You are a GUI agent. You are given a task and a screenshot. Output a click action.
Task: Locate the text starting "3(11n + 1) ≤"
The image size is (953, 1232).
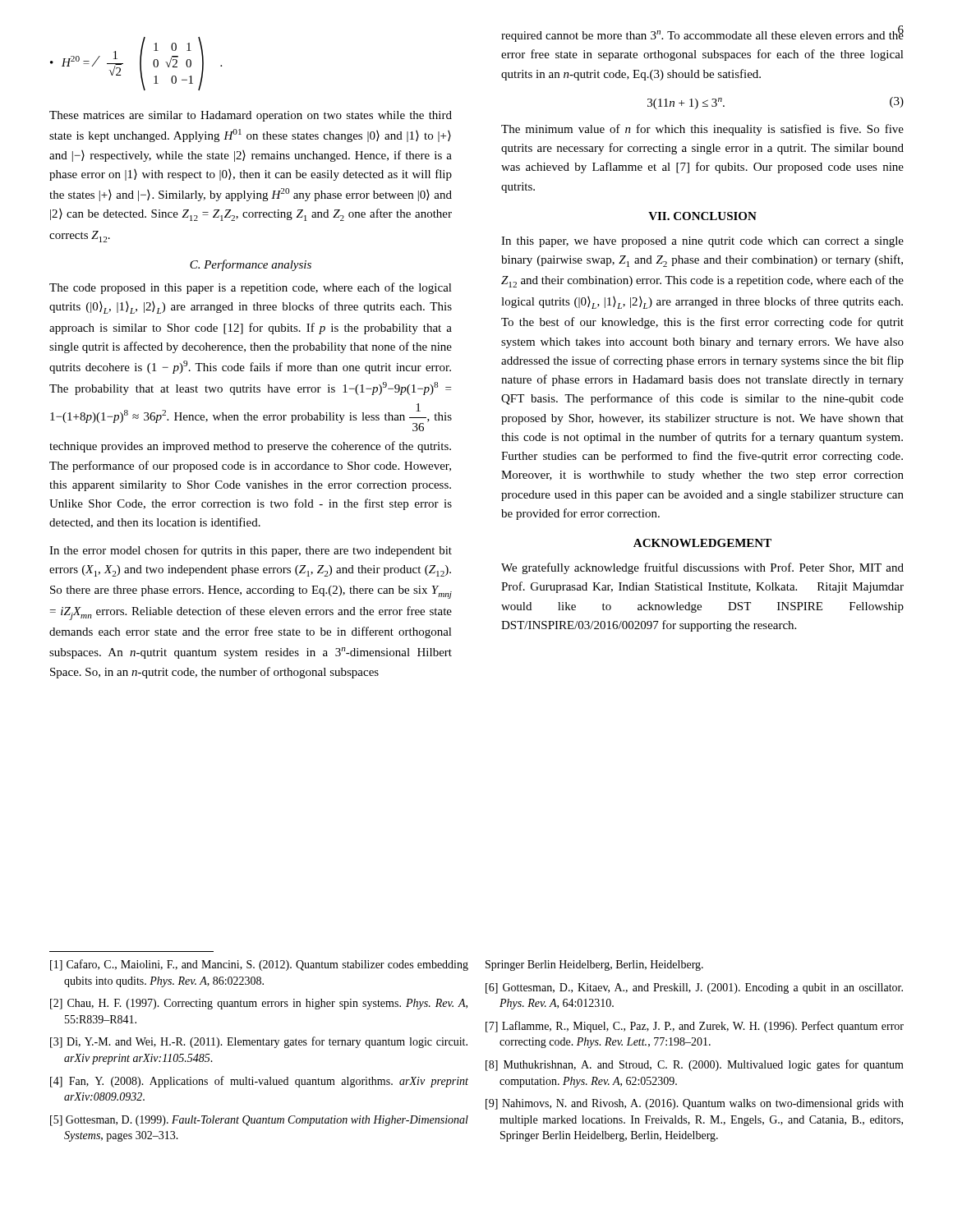702,102
